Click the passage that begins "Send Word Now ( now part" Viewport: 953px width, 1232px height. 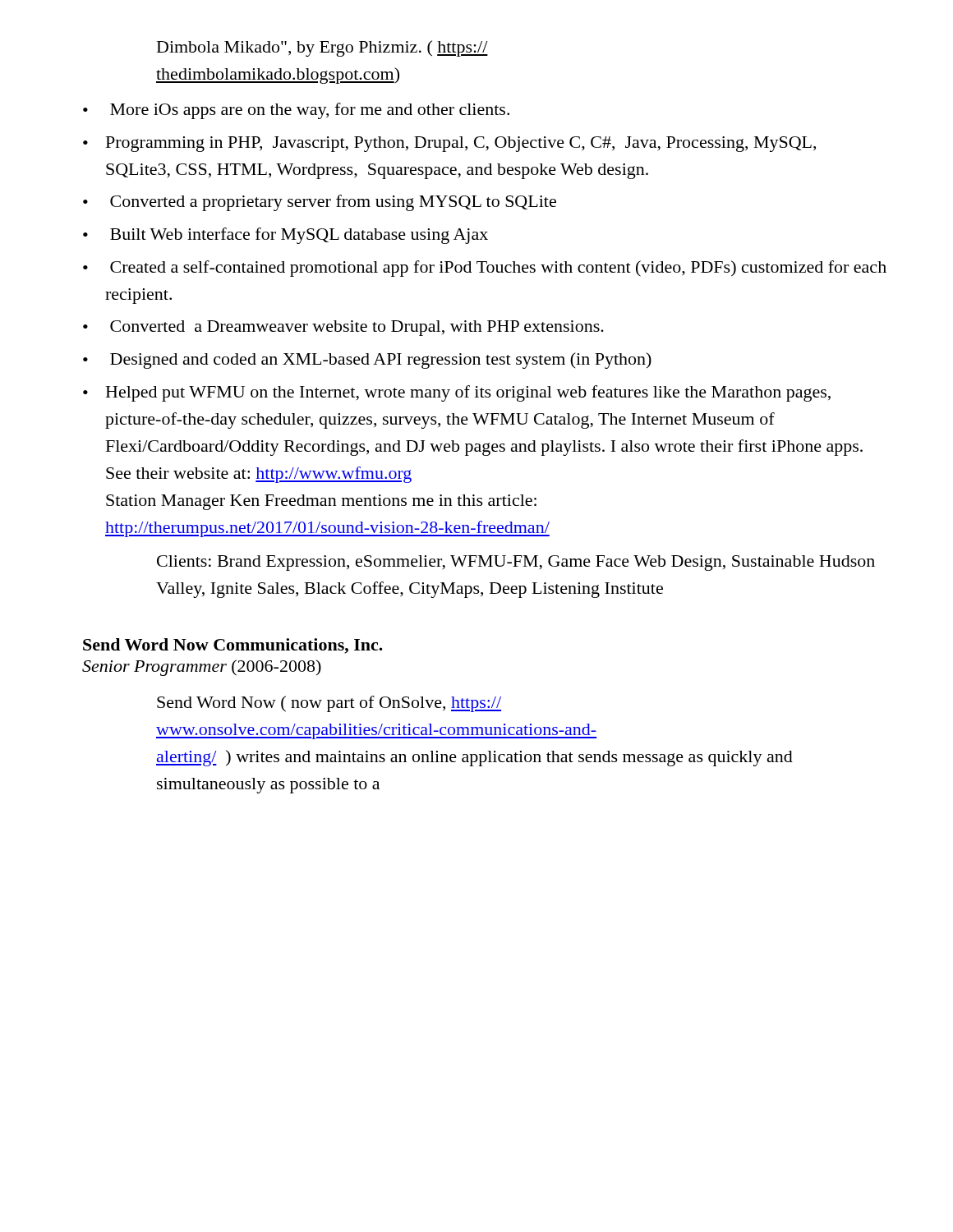[x=474, y=742]
